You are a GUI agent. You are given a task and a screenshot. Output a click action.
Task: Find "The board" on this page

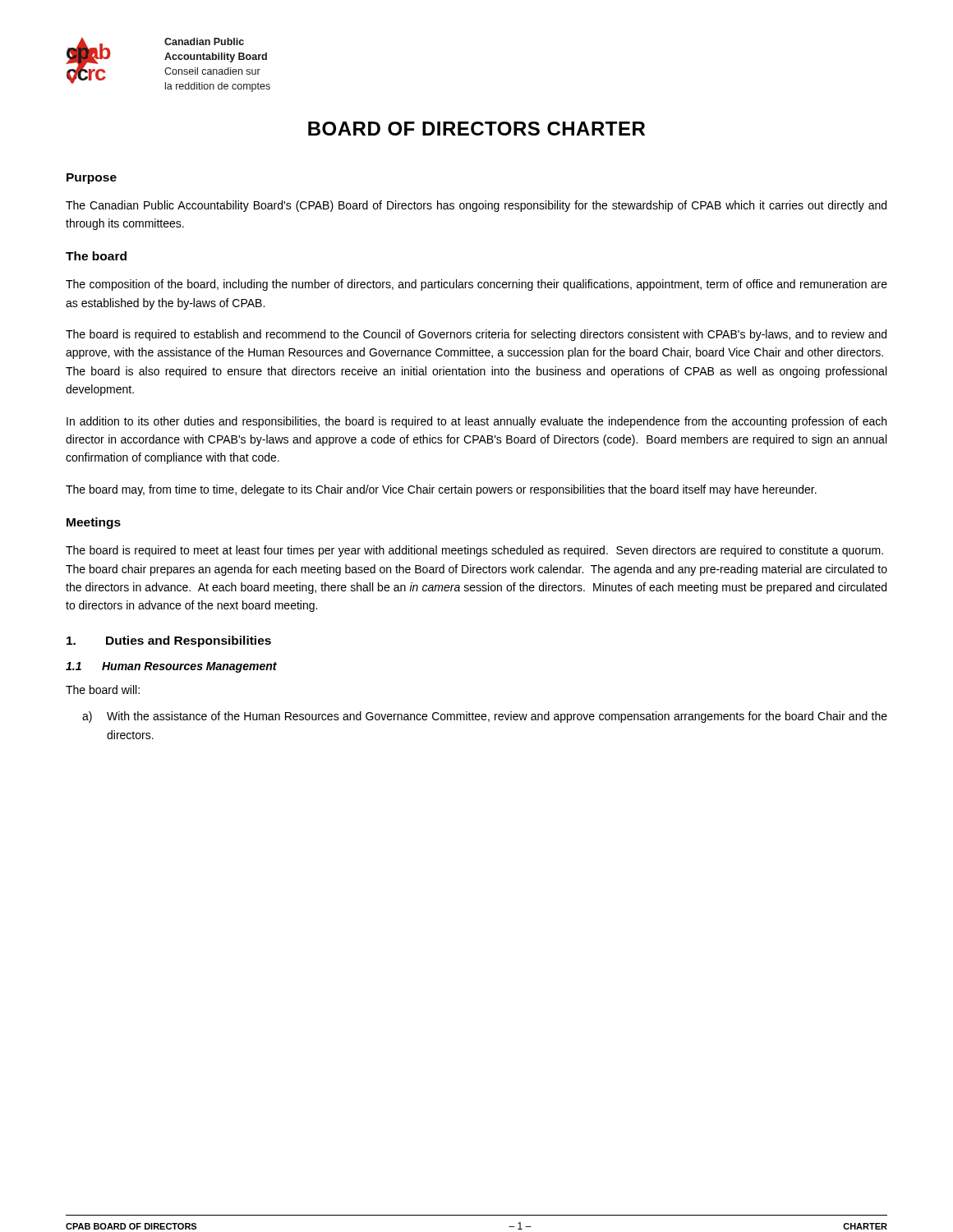[x=97, y=256]
